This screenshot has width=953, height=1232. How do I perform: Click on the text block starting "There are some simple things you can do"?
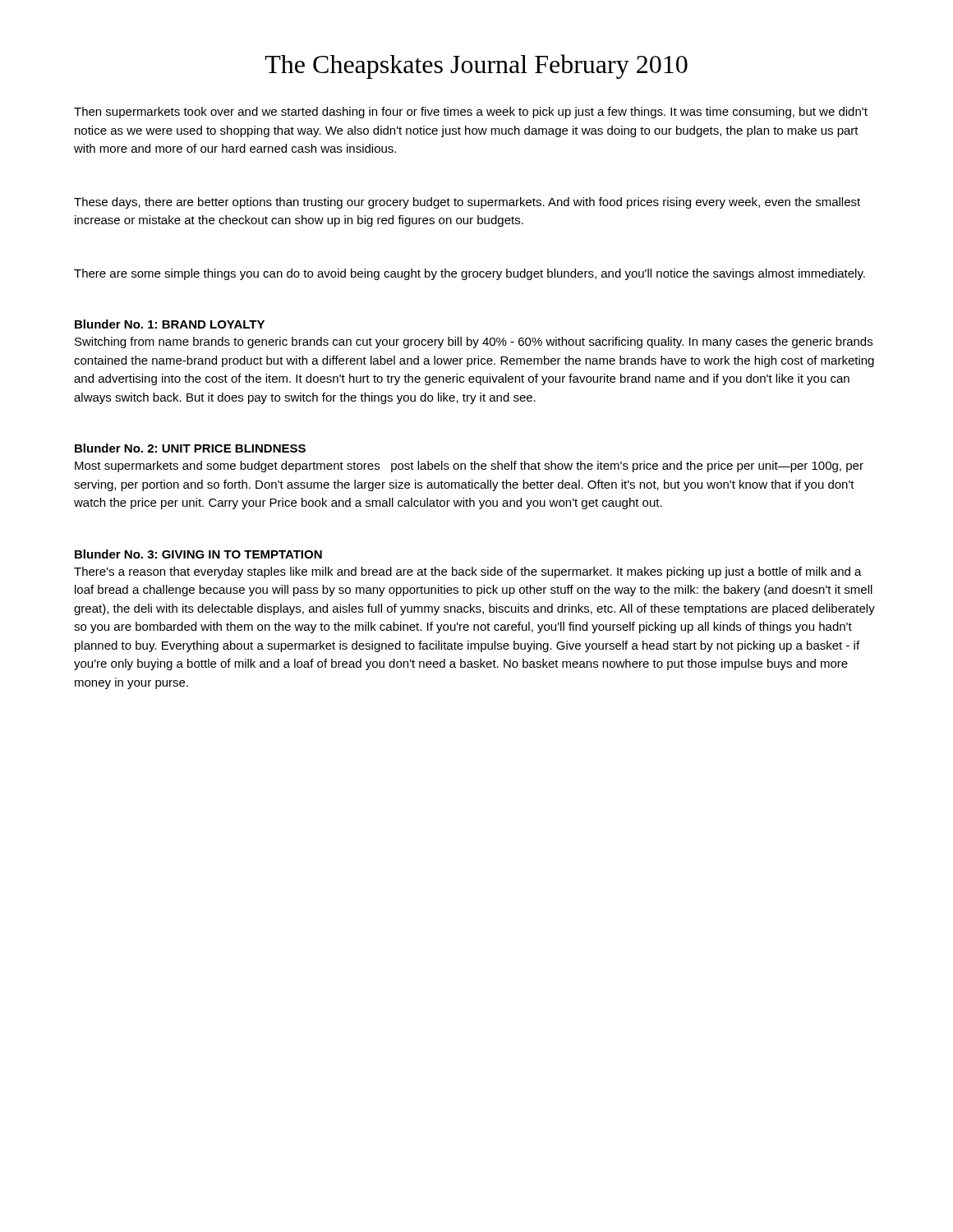coord(470,273)
